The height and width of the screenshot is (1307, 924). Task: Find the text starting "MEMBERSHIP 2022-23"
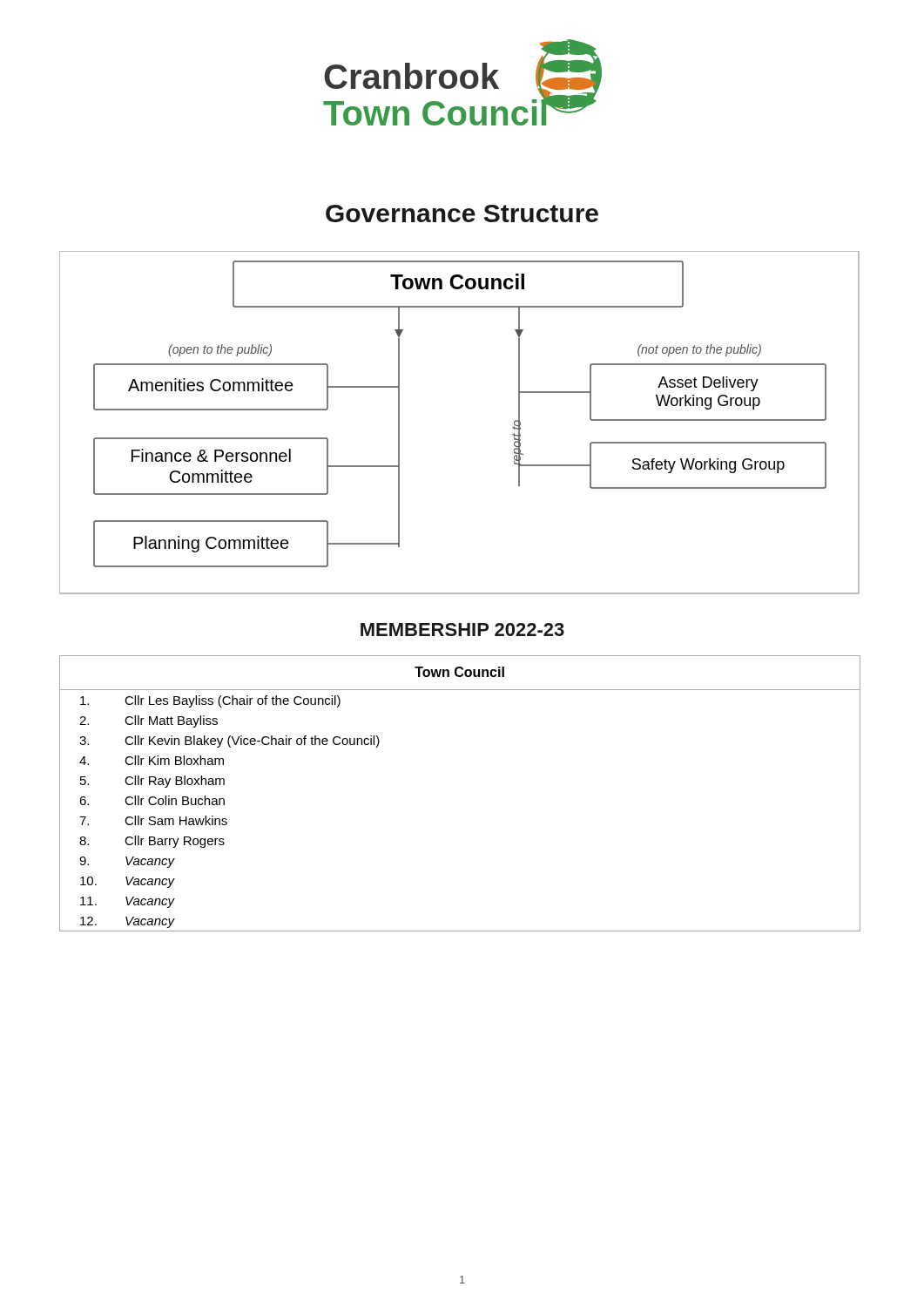point(462,630)
